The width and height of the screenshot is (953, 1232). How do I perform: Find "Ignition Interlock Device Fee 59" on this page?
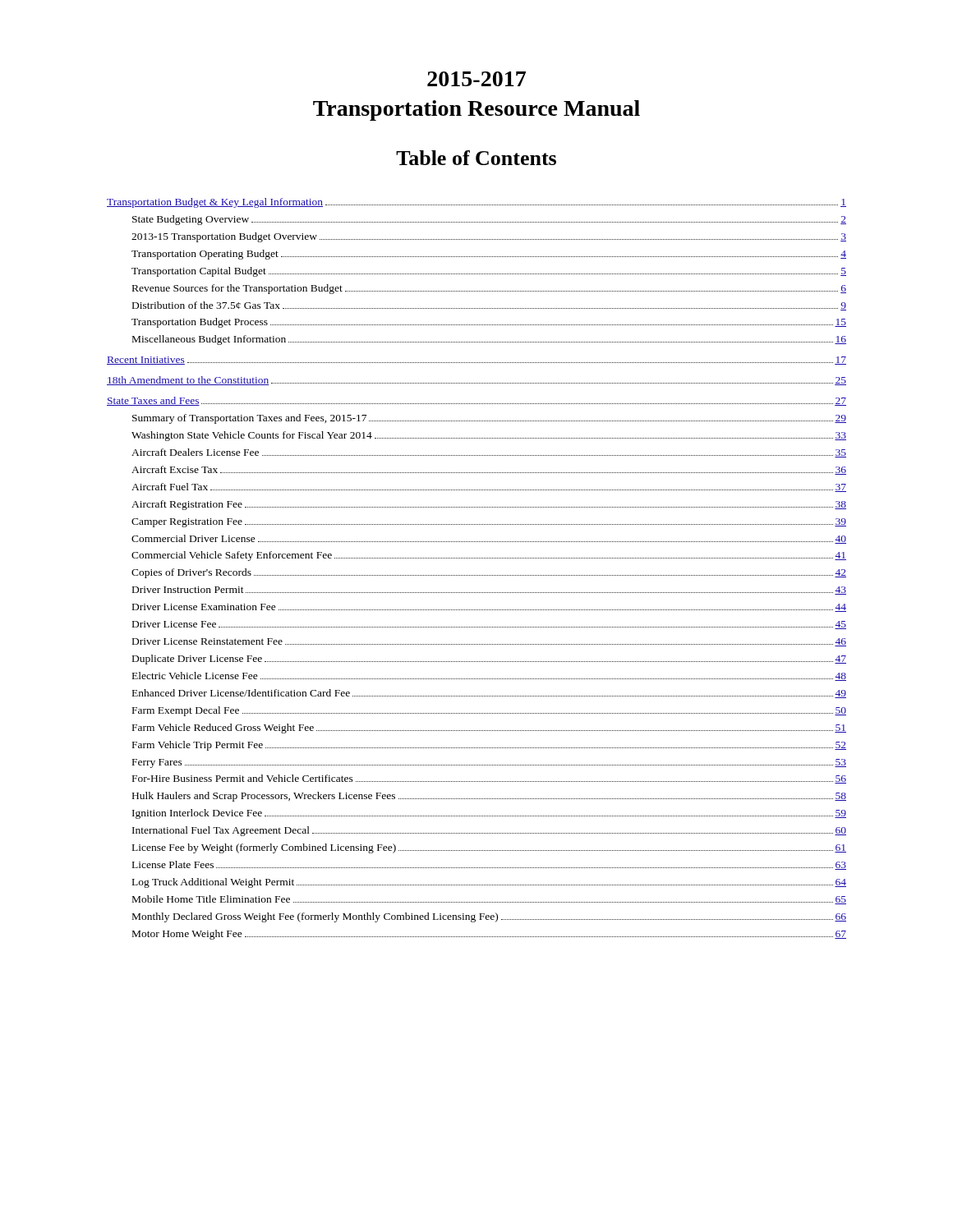[x=476, y=814]
